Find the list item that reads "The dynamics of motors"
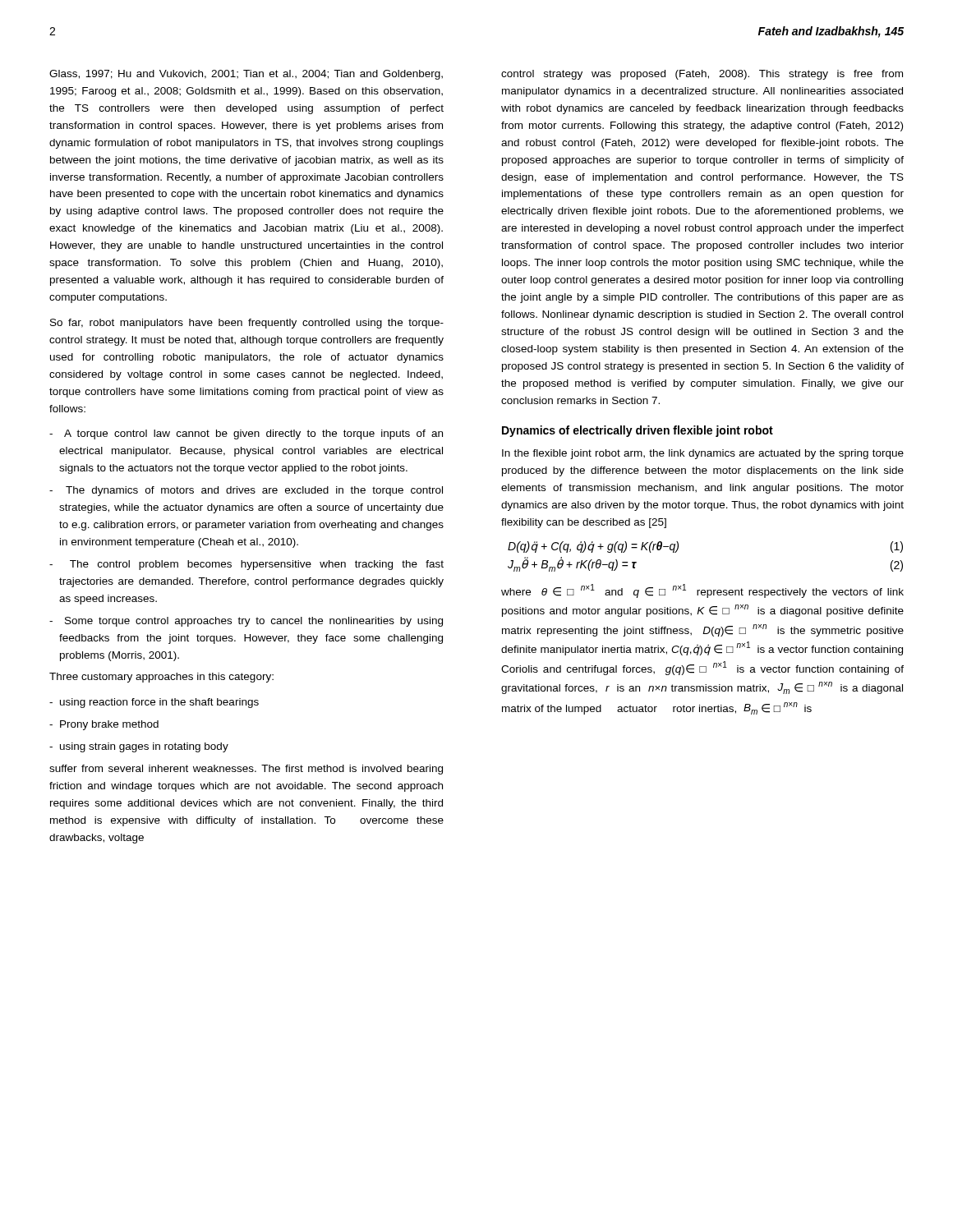953x1232 pixels. (246, 516)
